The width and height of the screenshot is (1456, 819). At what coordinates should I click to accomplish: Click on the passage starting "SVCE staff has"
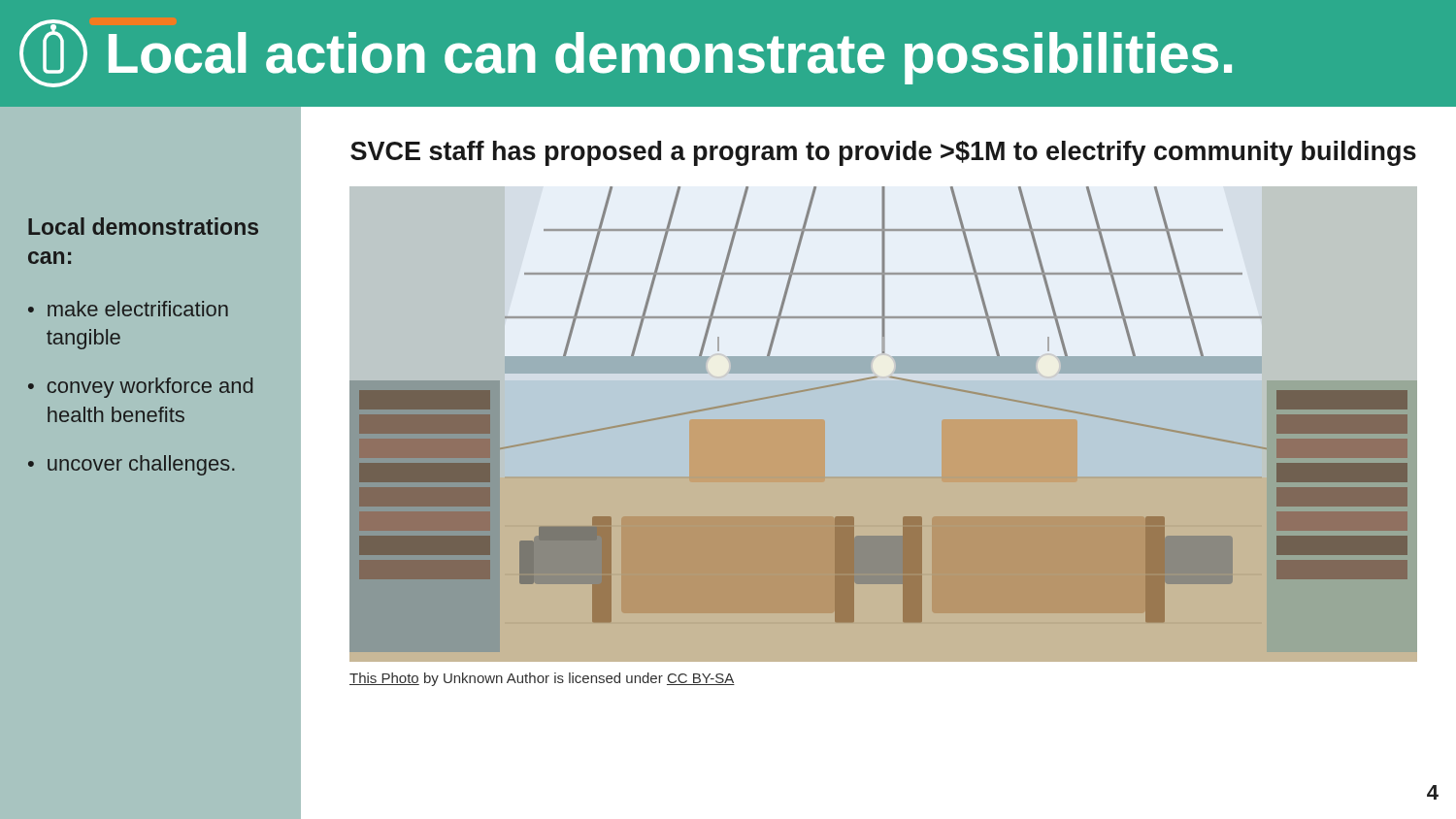pyautogui.click(x=883, y=151)
